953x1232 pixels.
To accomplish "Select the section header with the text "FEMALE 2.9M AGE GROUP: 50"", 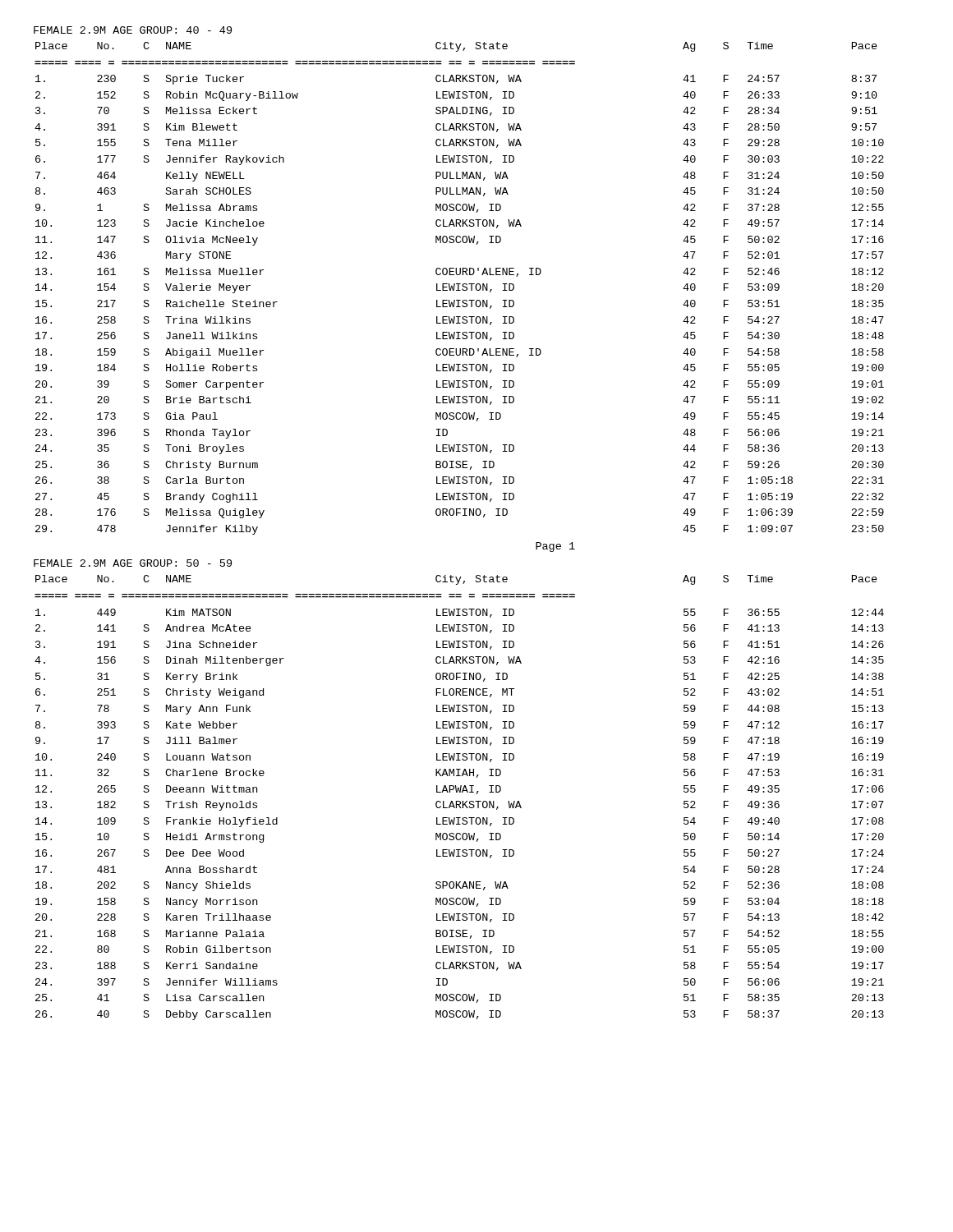I will coord(133,564).
